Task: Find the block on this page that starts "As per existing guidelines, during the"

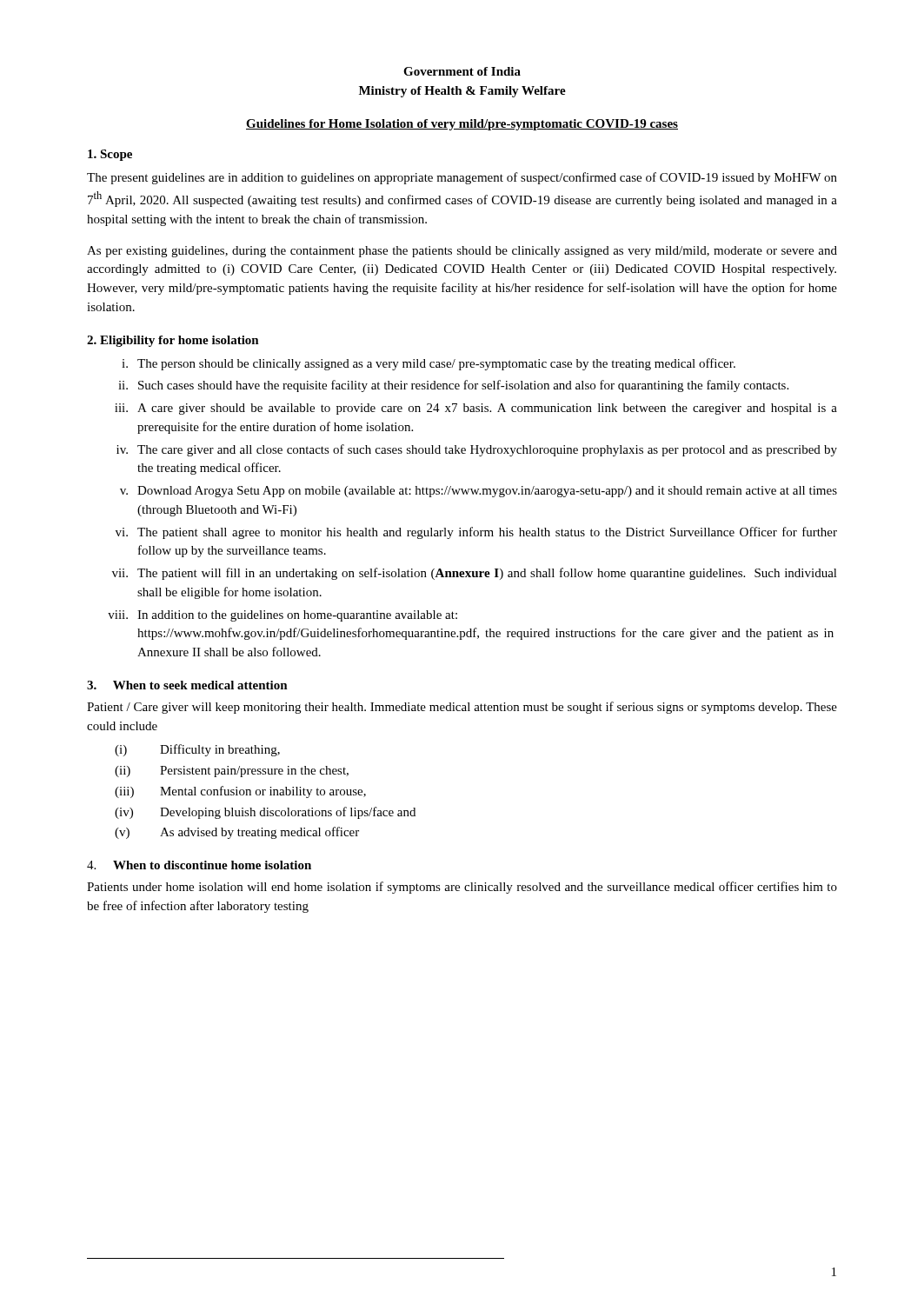Action: (x=462, y=279)
